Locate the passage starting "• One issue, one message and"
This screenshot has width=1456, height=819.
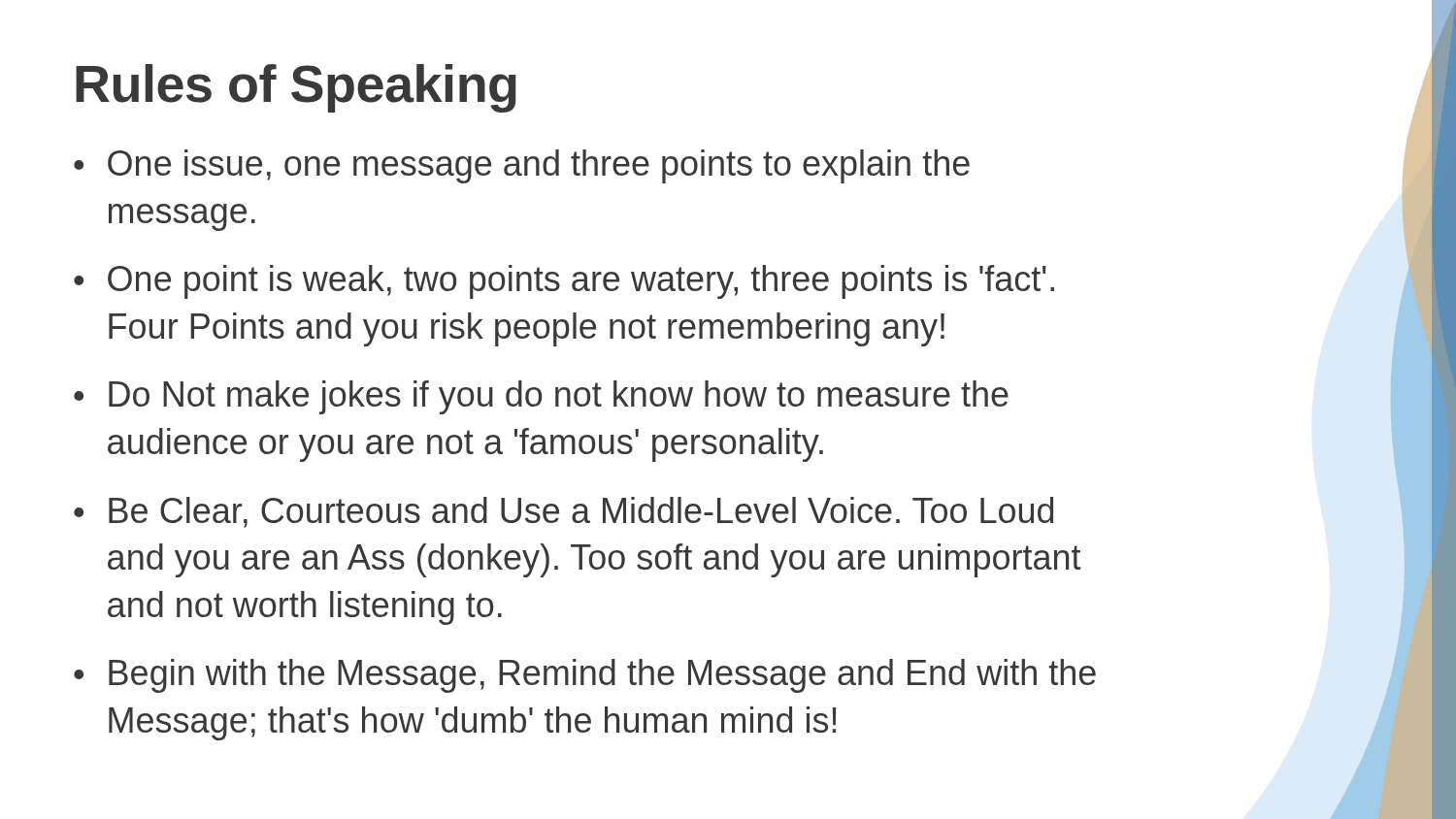click(522, 188)
